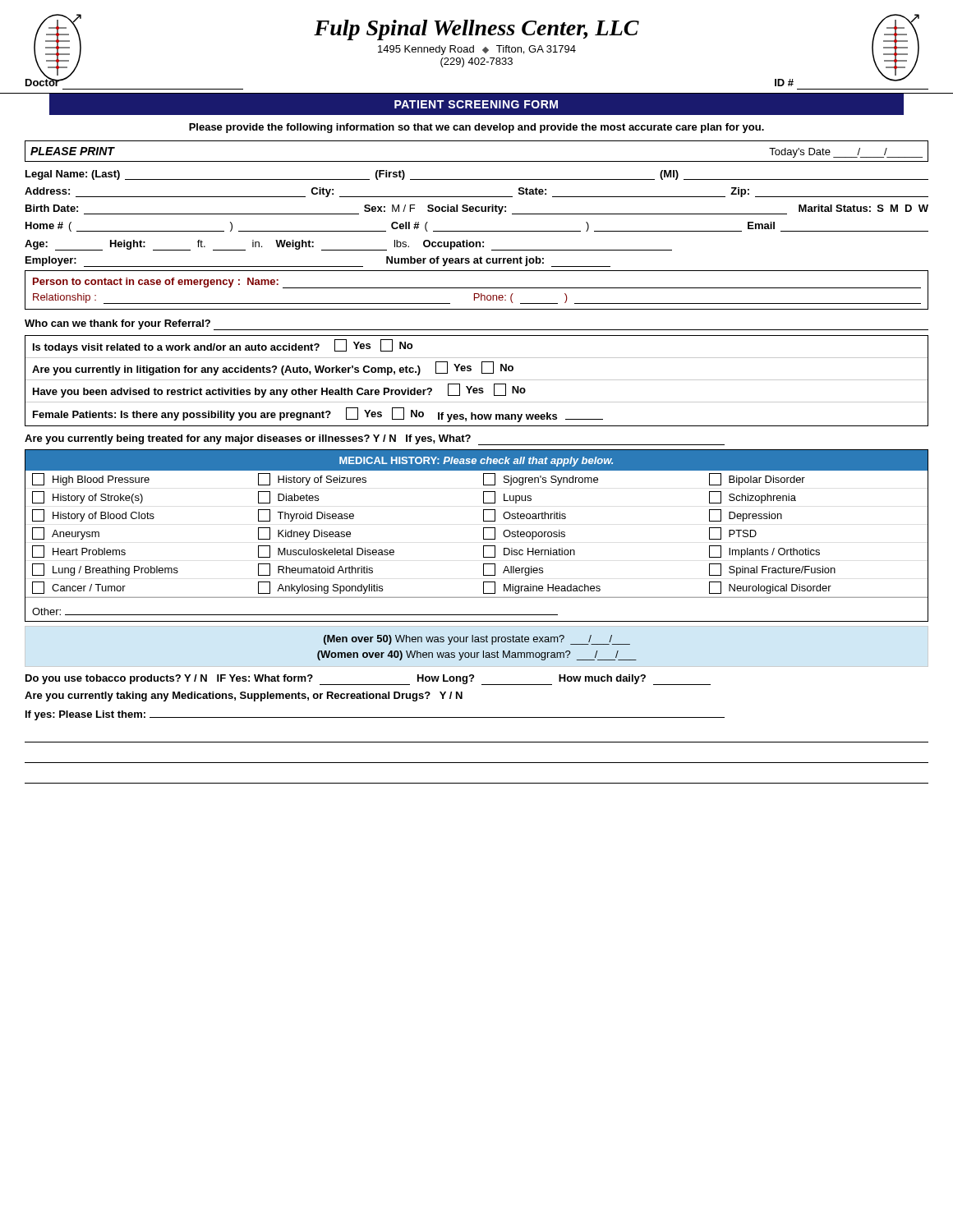Locate the text block with the text "Who can we thank for"
Viewport: 953px width, 1232px height.
coord(476,323)
